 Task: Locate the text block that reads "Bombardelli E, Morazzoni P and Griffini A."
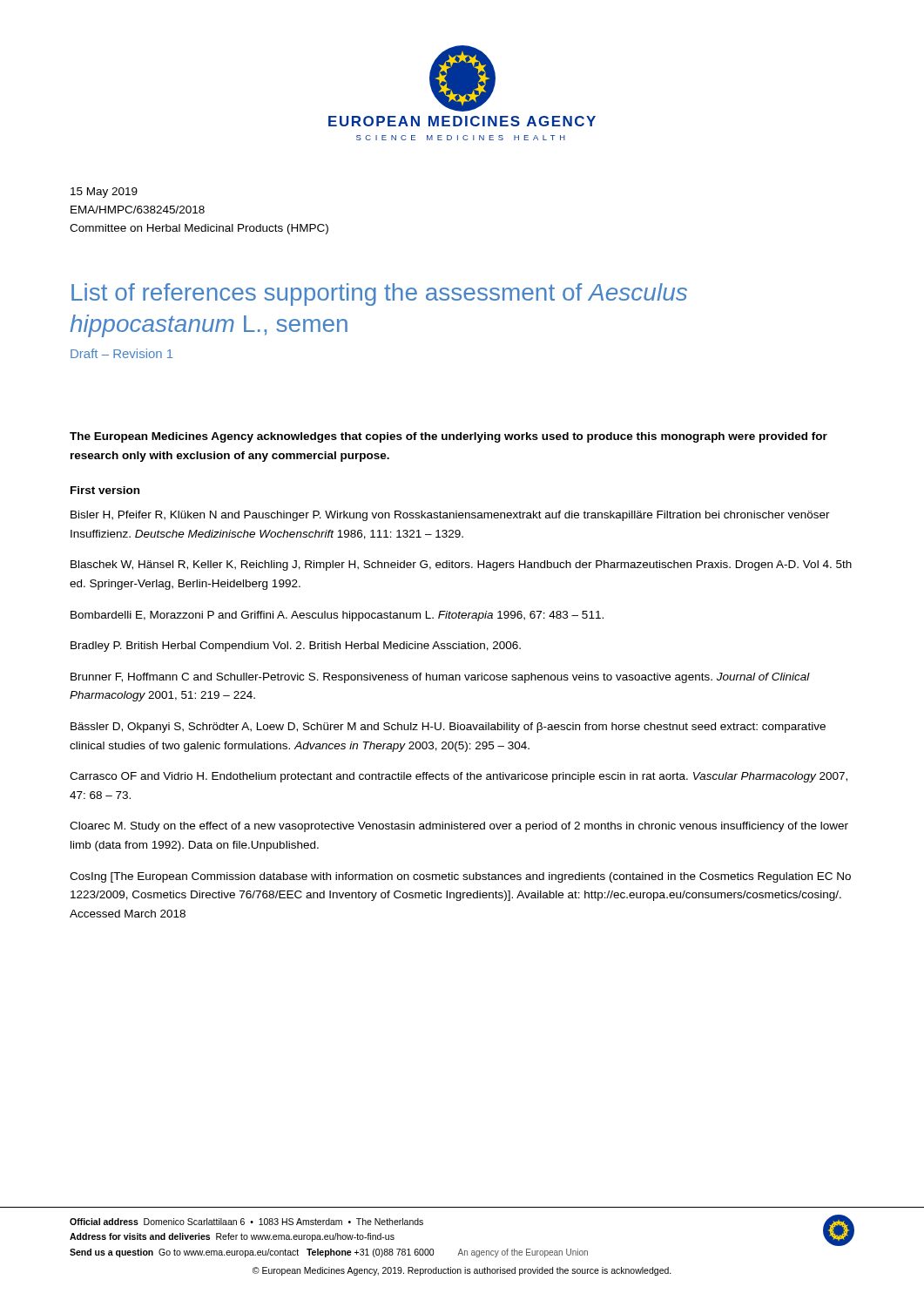click(x=337, y=614)
